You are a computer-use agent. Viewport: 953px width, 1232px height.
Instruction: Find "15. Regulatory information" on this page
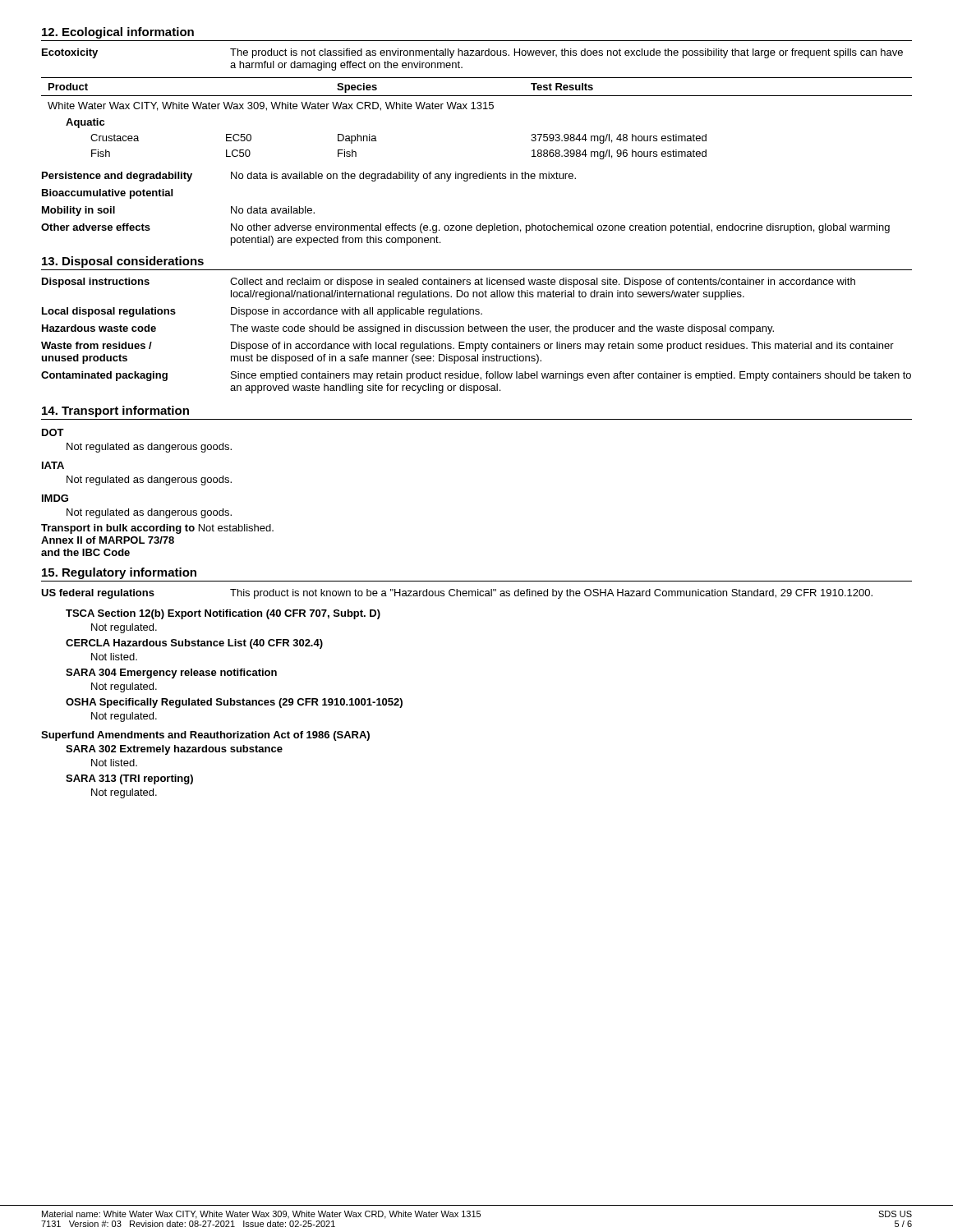[476, 573]
